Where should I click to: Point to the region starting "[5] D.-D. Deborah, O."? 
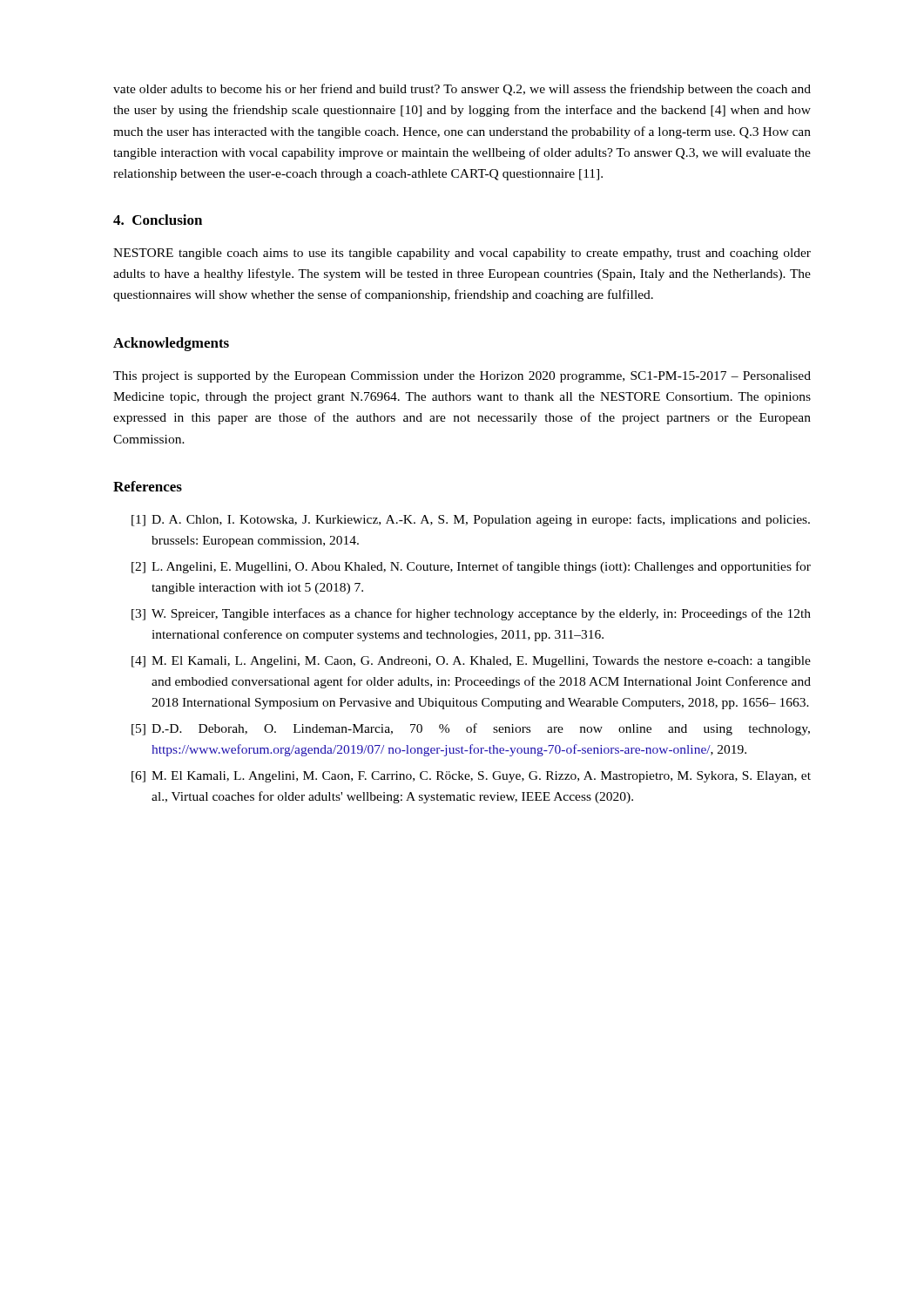462,739
